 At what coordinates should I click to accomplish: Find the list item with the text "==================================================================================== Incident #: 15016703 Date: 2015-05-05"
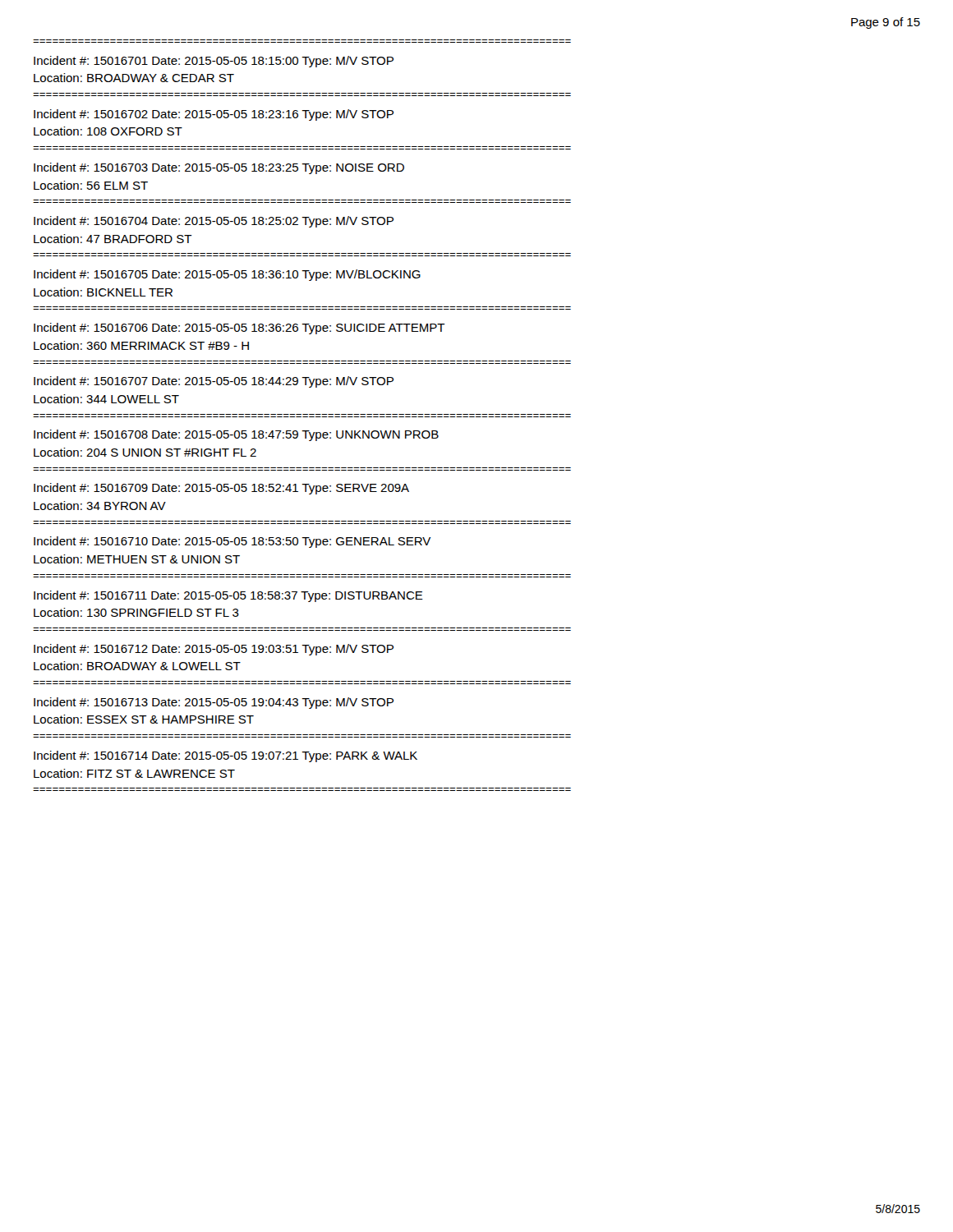[219, 168]
